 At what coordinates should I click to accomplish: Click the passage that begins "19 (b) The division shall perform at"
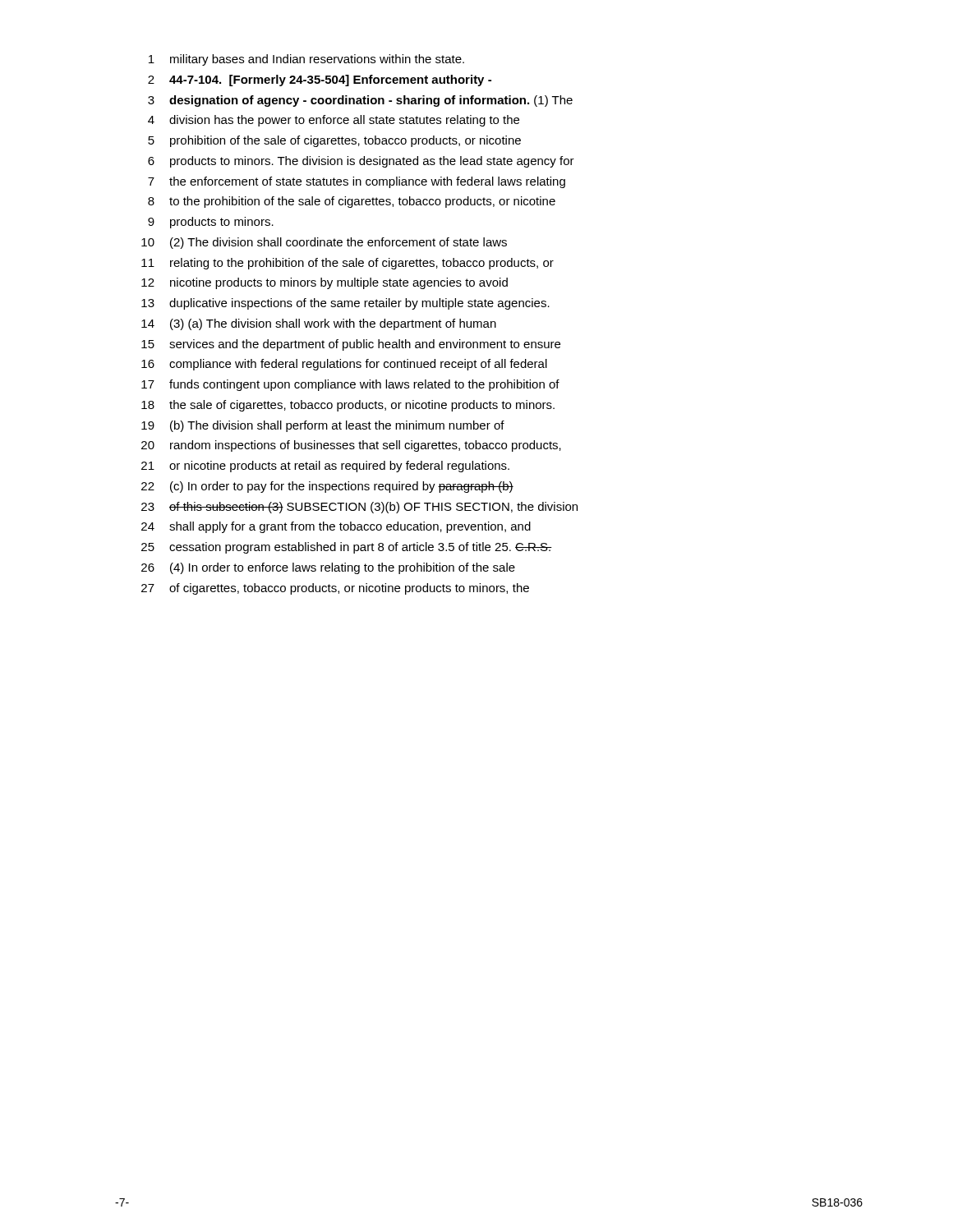(x=489, y=425)
